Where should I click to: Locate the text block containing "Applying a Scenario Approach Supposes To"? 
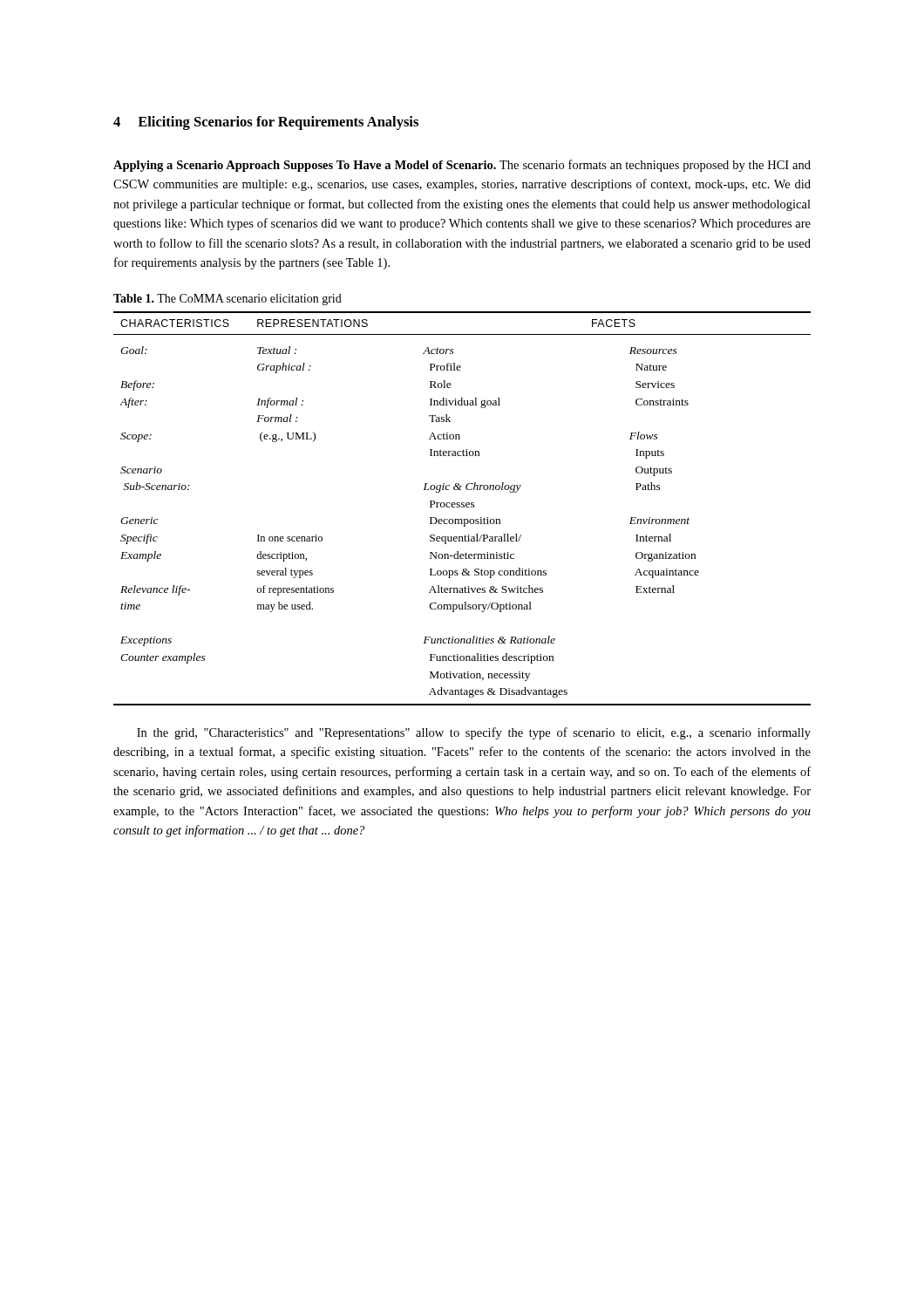[462, 214]
